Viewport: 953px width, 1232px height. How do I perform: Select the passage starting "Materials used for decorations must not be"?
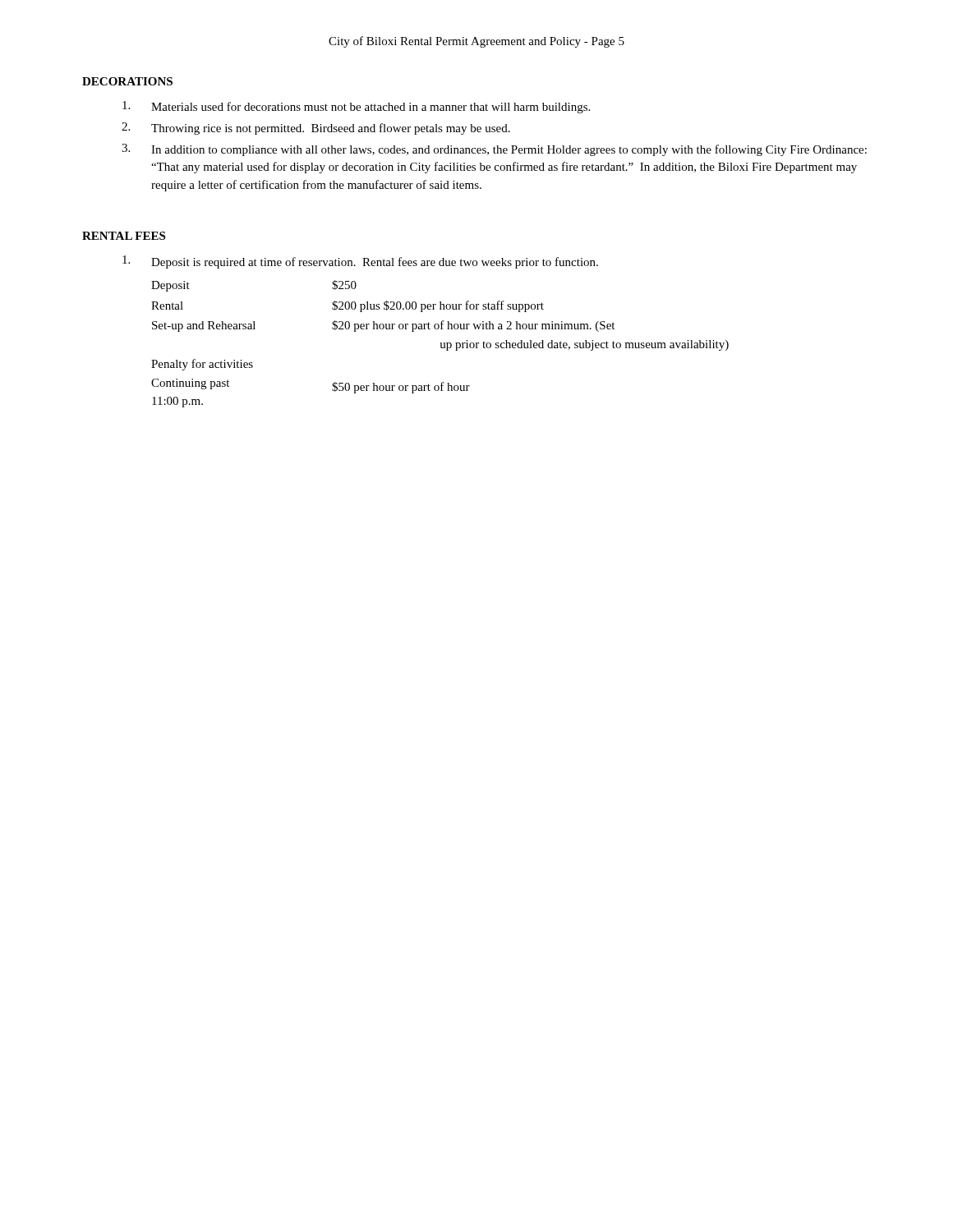(x=356, y=107)
